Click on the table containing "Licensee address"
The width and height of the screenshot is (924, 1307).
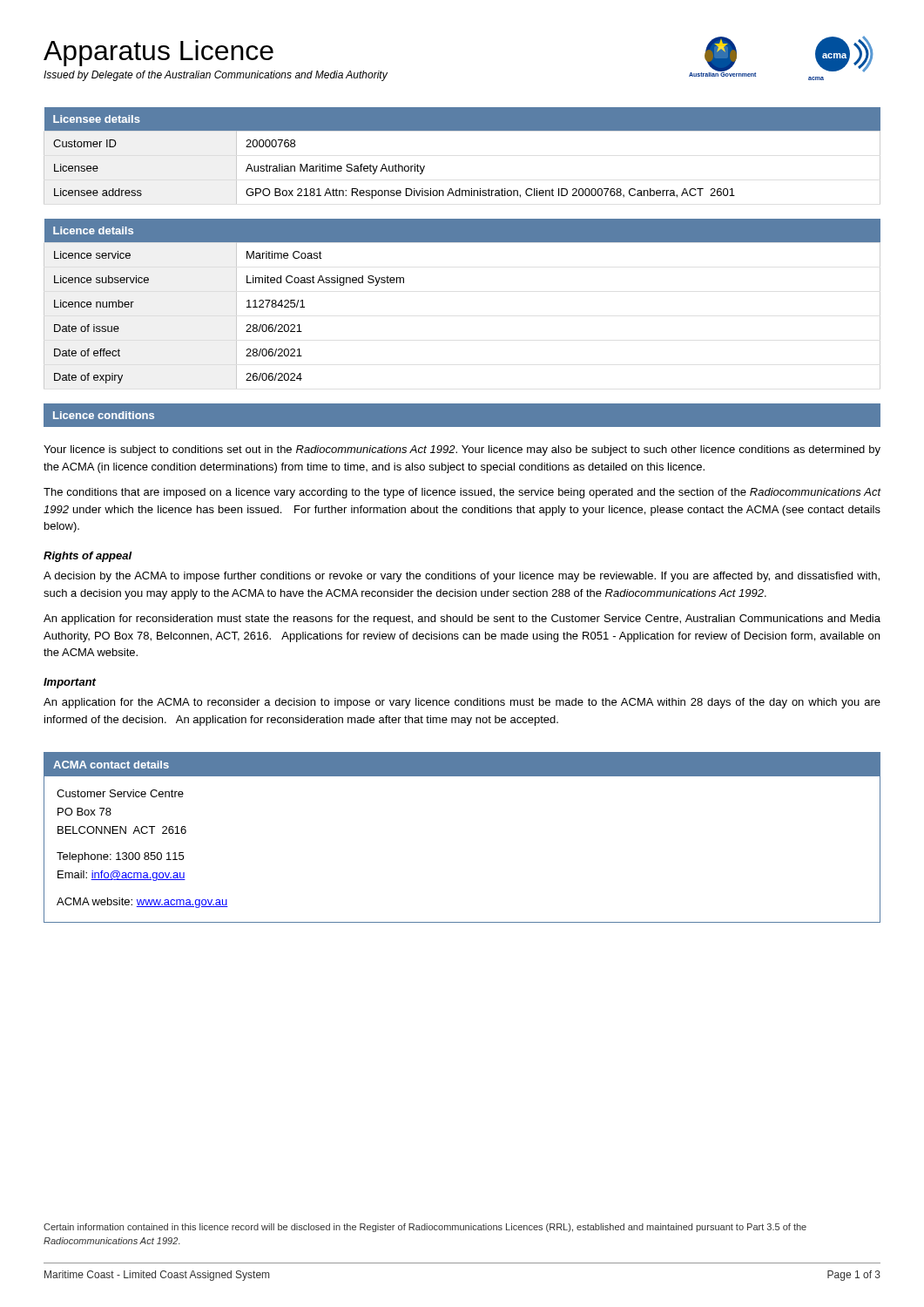pyautogui.click(x=462, y=156)
